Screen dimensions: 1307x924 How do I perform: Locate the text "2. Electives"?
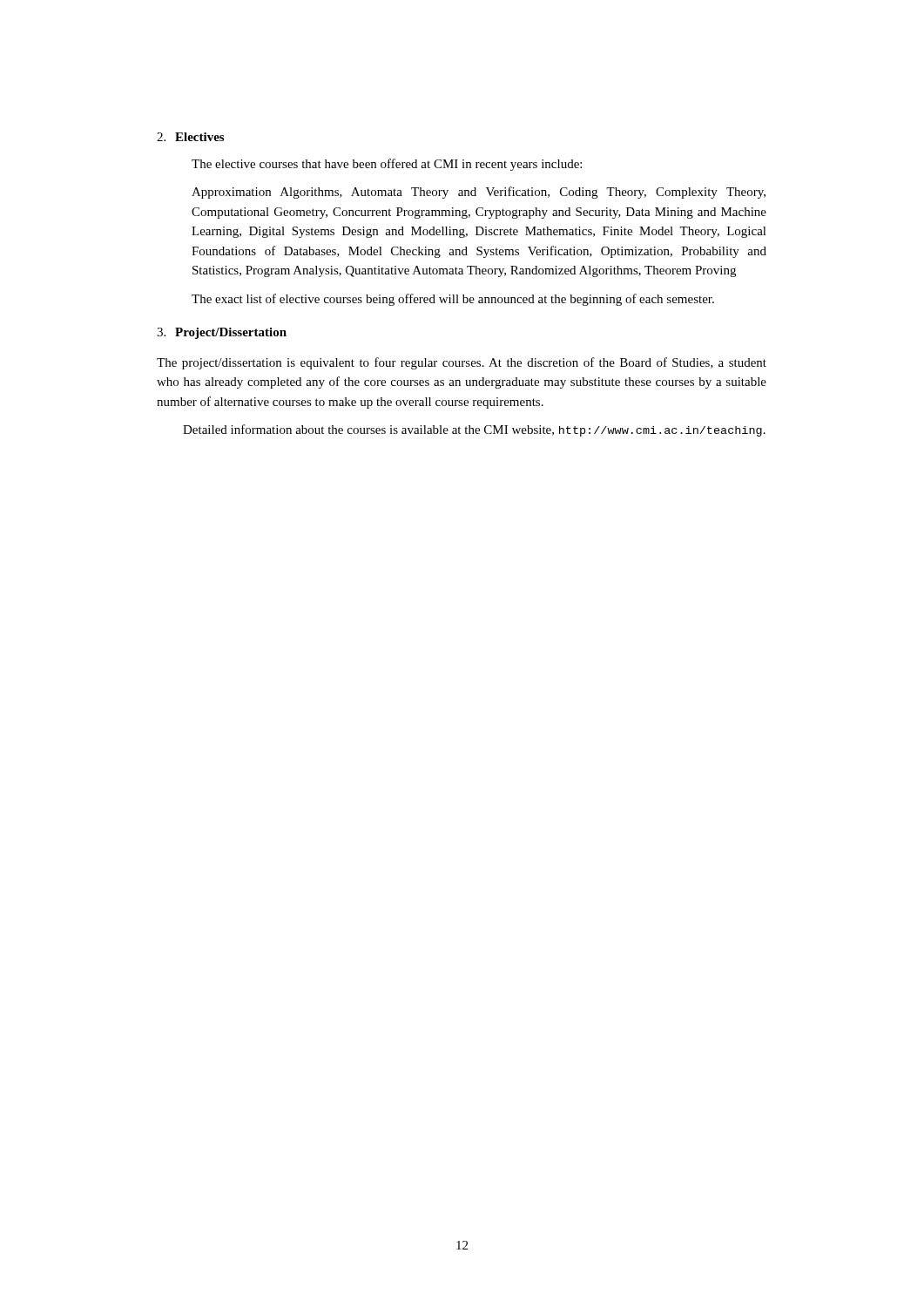coord(191,137)
